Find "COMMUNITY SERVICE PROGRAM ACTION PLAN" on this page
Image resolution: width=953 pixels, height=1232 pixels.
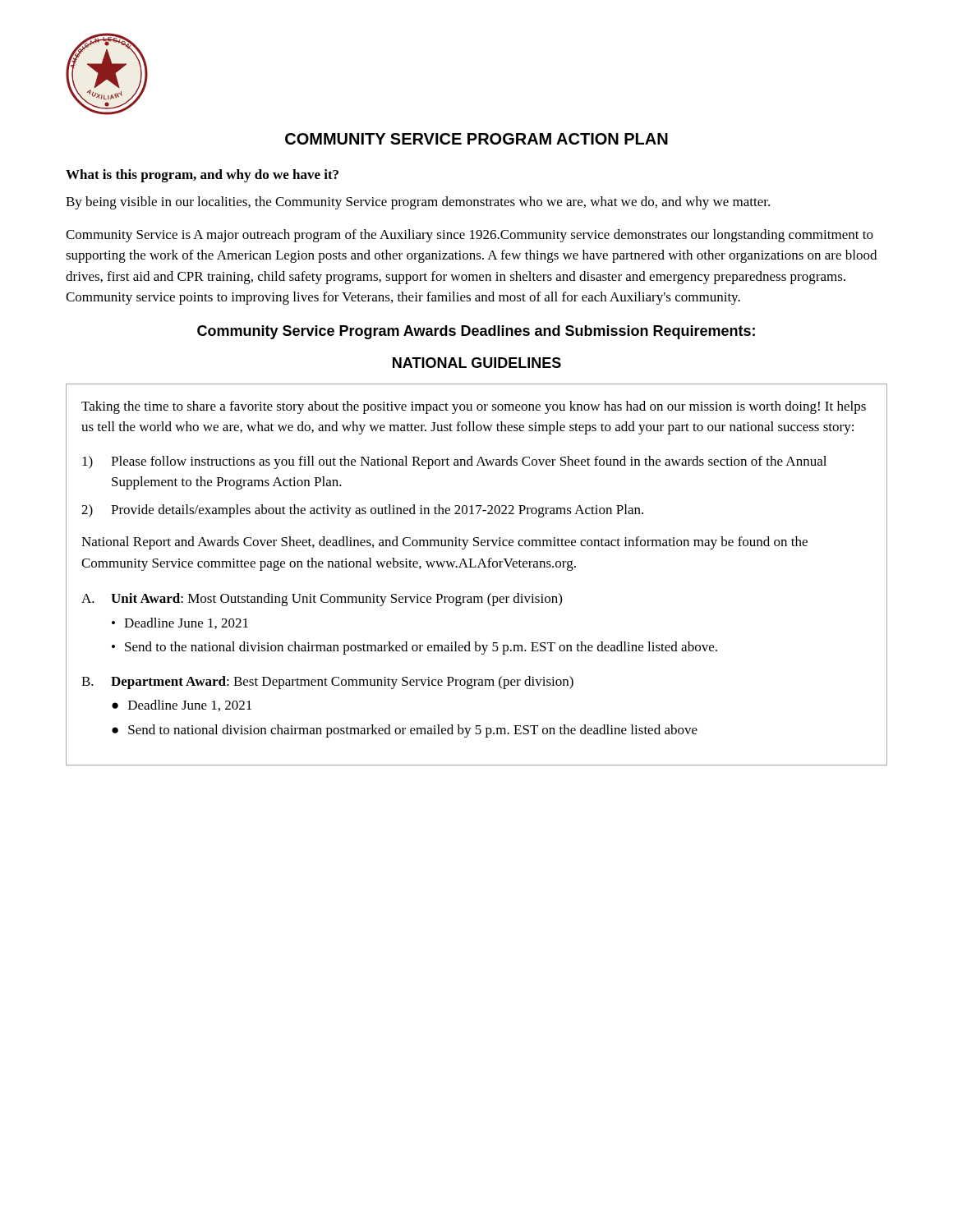(x=476, y=139)
